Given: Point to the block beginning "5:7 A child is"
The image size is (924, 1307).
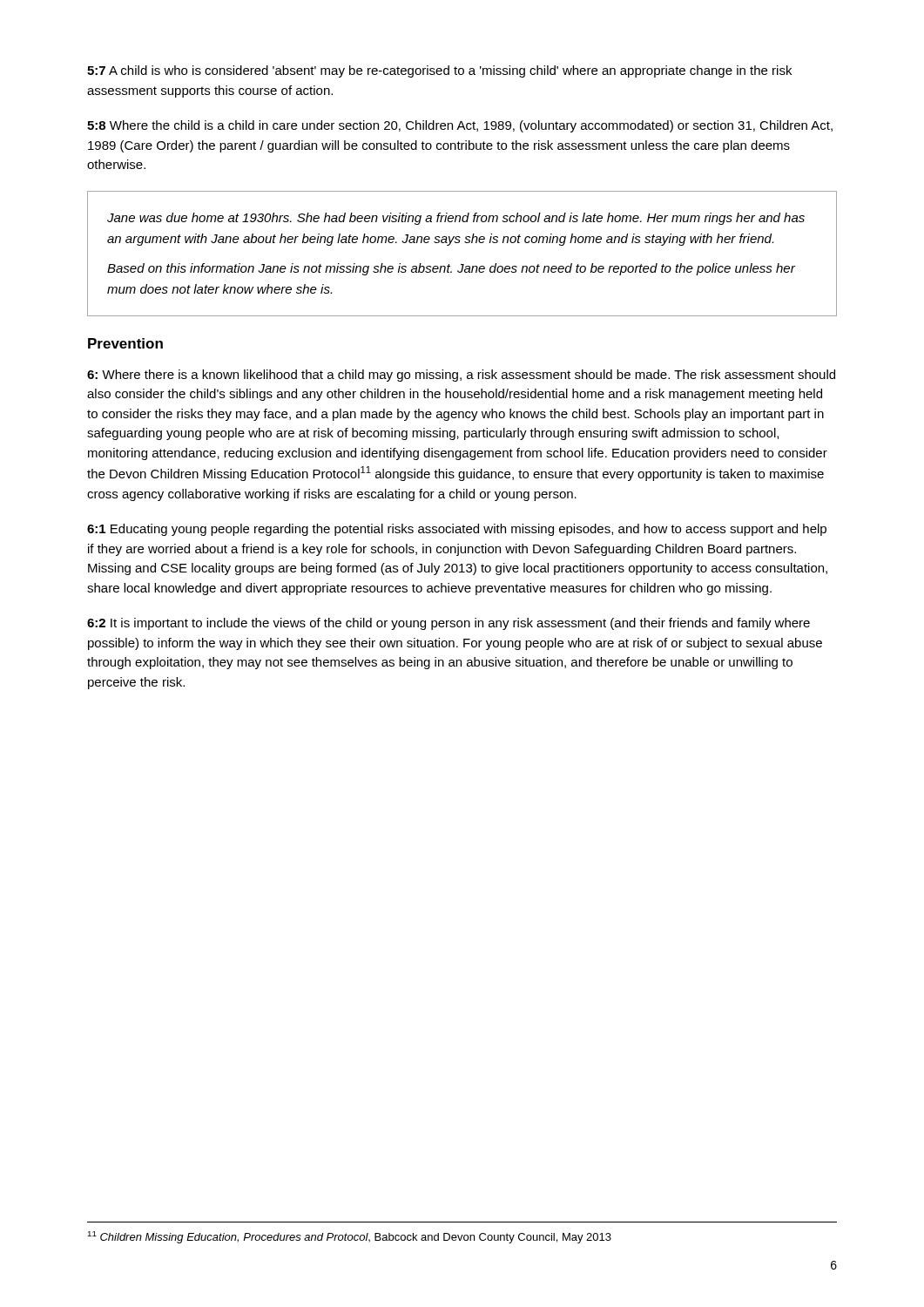Looking at the screenshot, I should pos(440,80).
